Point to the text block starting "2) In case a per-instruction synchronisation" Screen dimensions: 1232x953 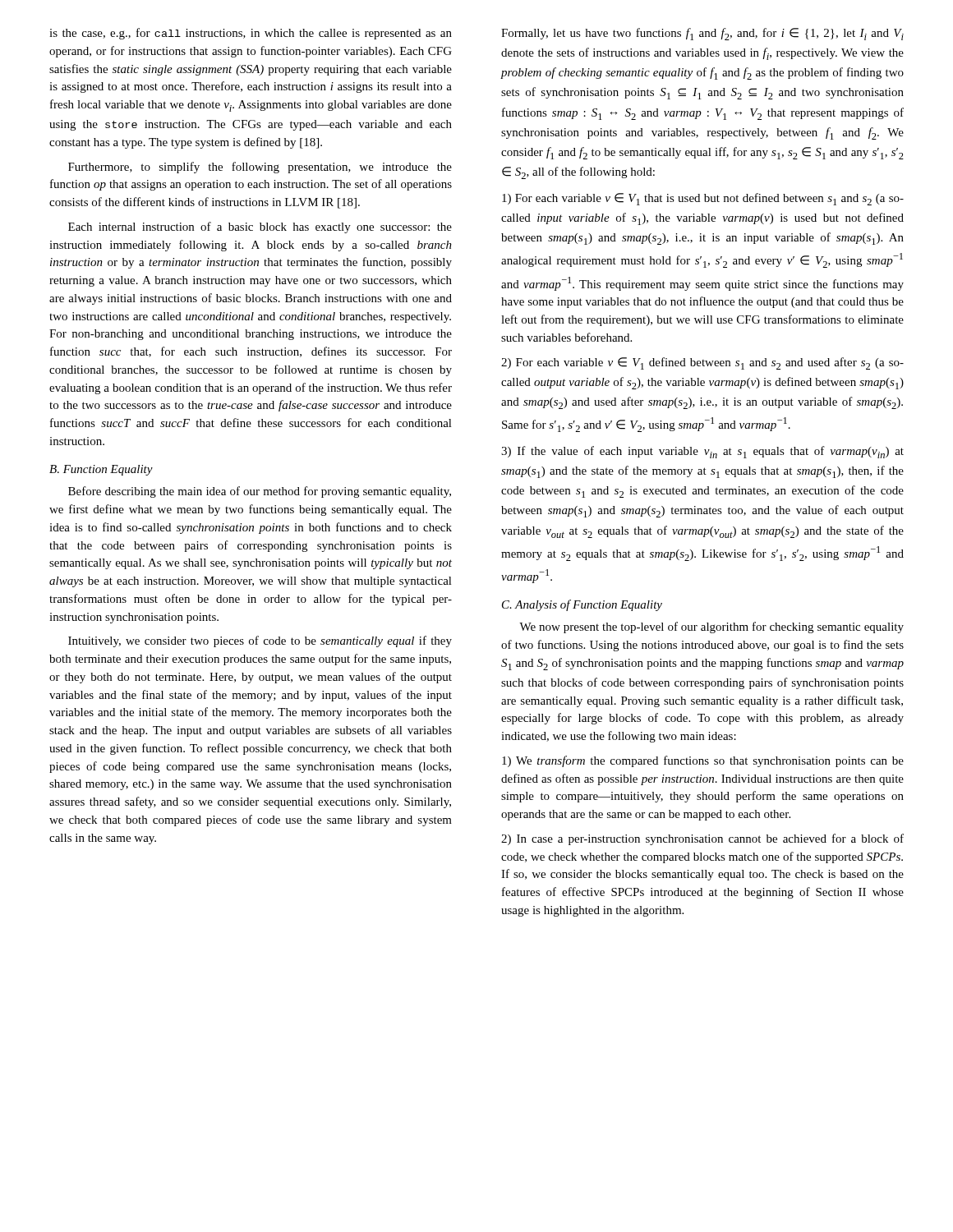(x=702, y=875)
